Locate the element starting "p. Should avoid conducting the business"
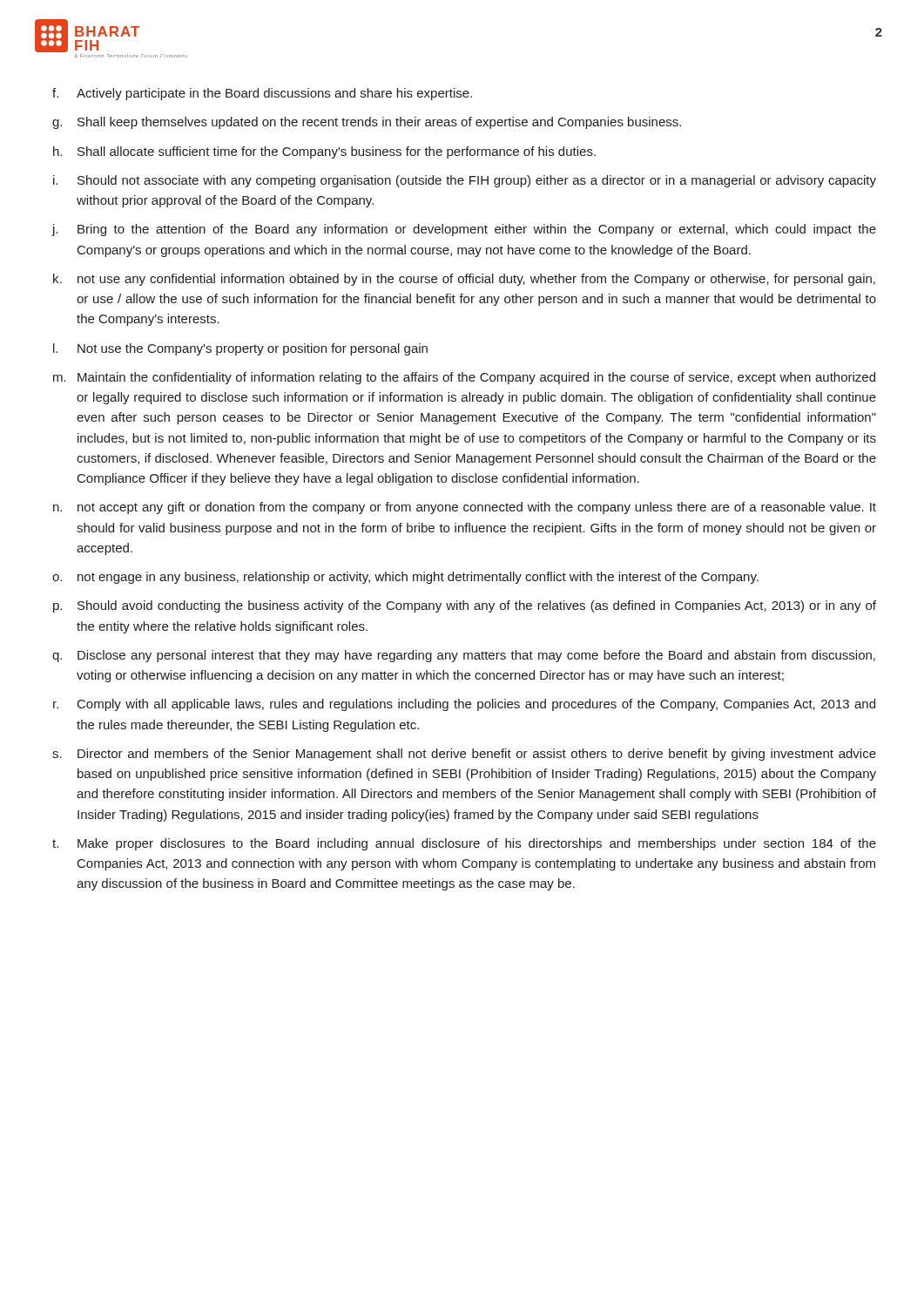 point(464,616)
